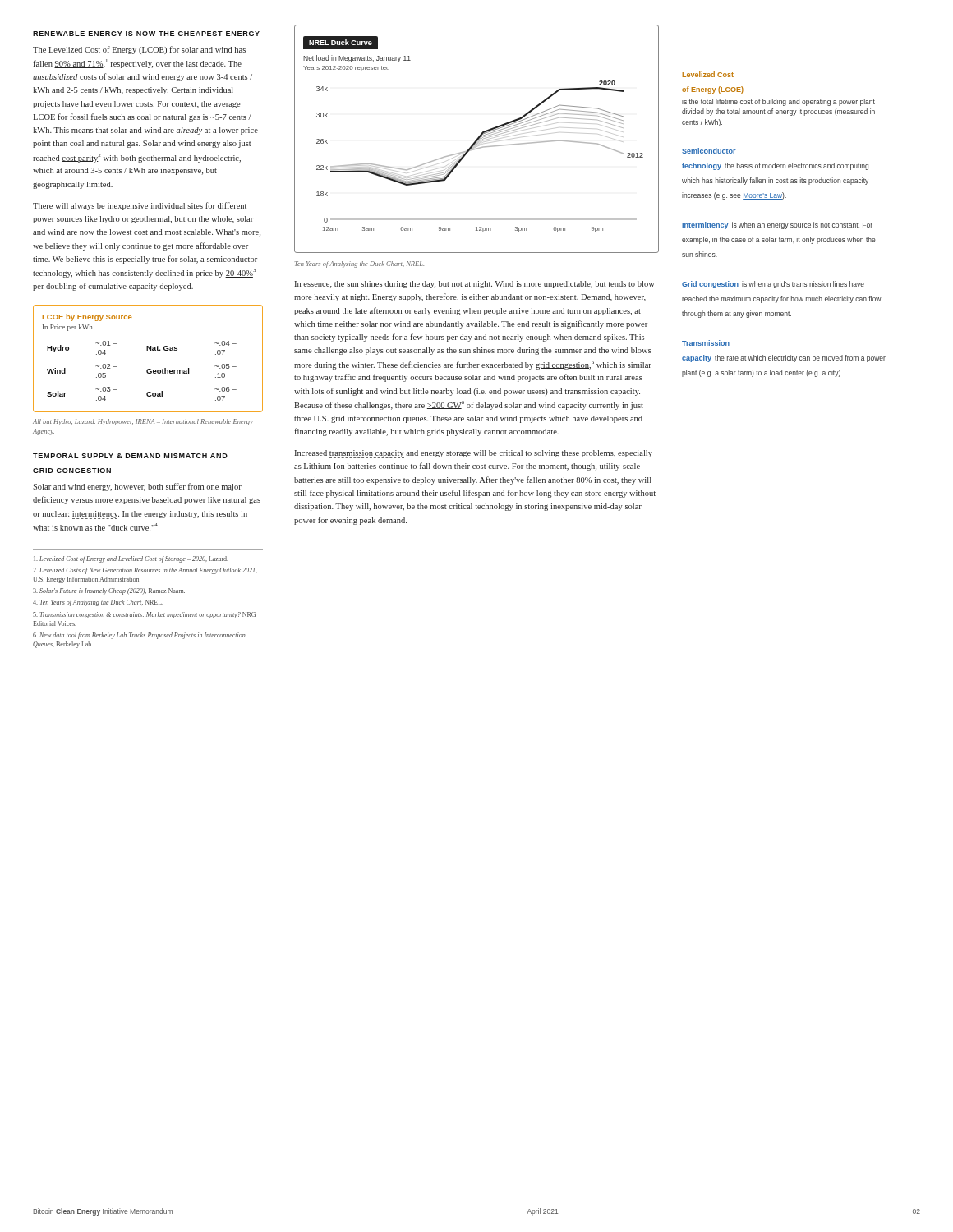The width and height of the screenshot is (953, 1232).
Task: Find the block on this page that starts "Transmission congestion & constraints: Market impediment or"
Action: 144,619
